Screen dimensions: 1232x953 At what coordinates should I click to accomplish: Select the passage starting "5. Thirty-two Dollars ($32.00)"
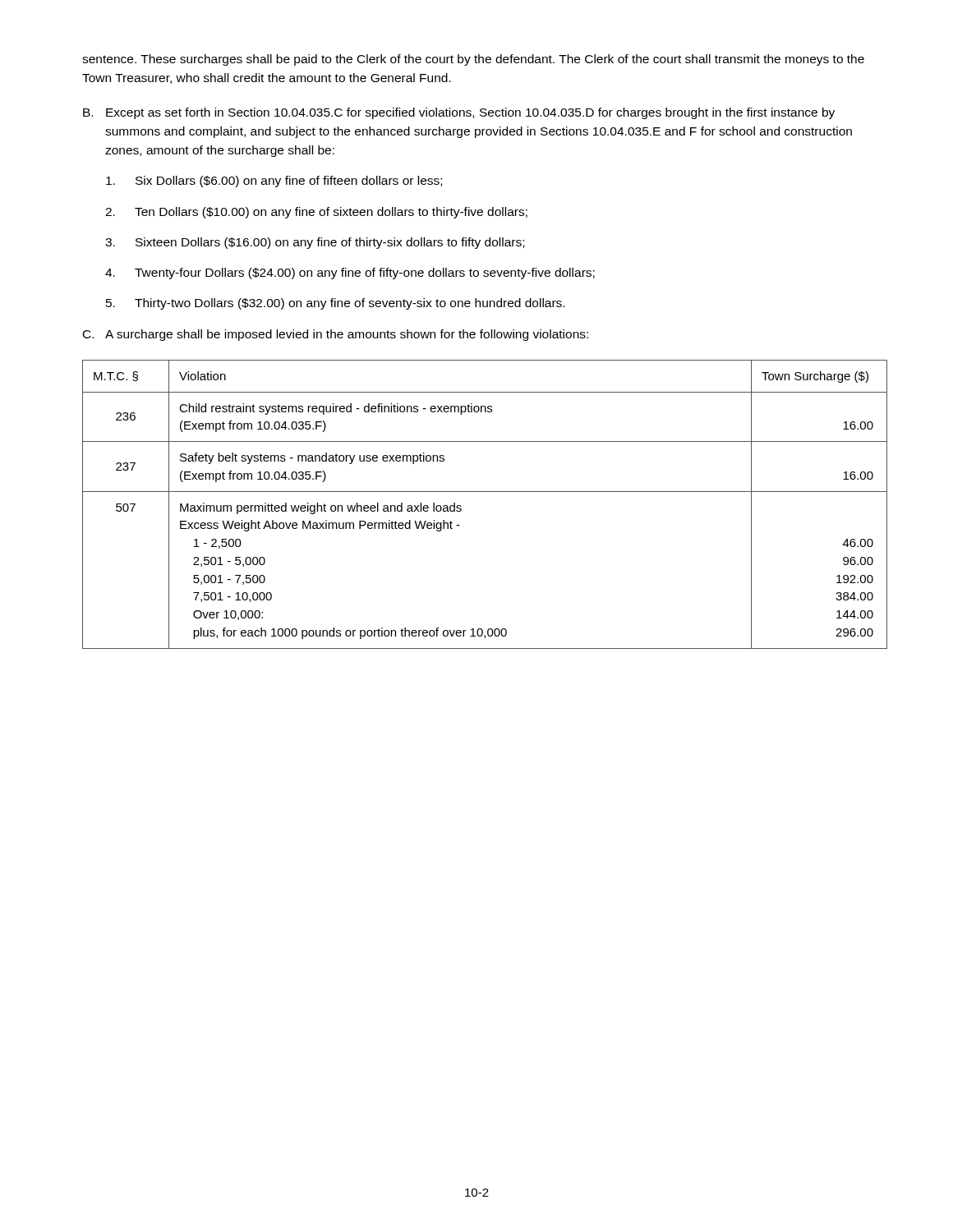point(496,303)
